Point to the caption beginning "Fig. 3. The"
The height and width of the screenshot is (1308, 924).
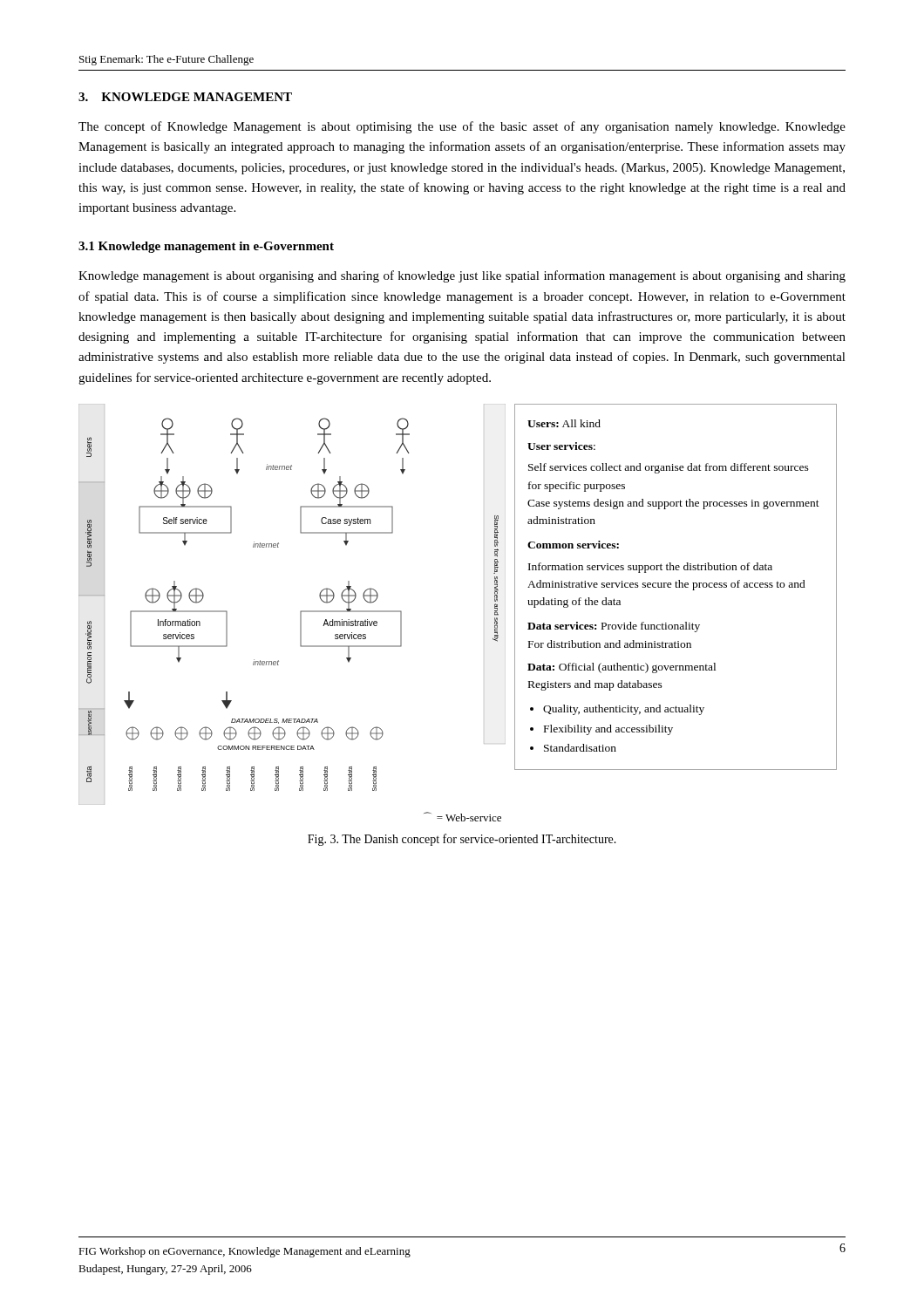coord(462,839)
